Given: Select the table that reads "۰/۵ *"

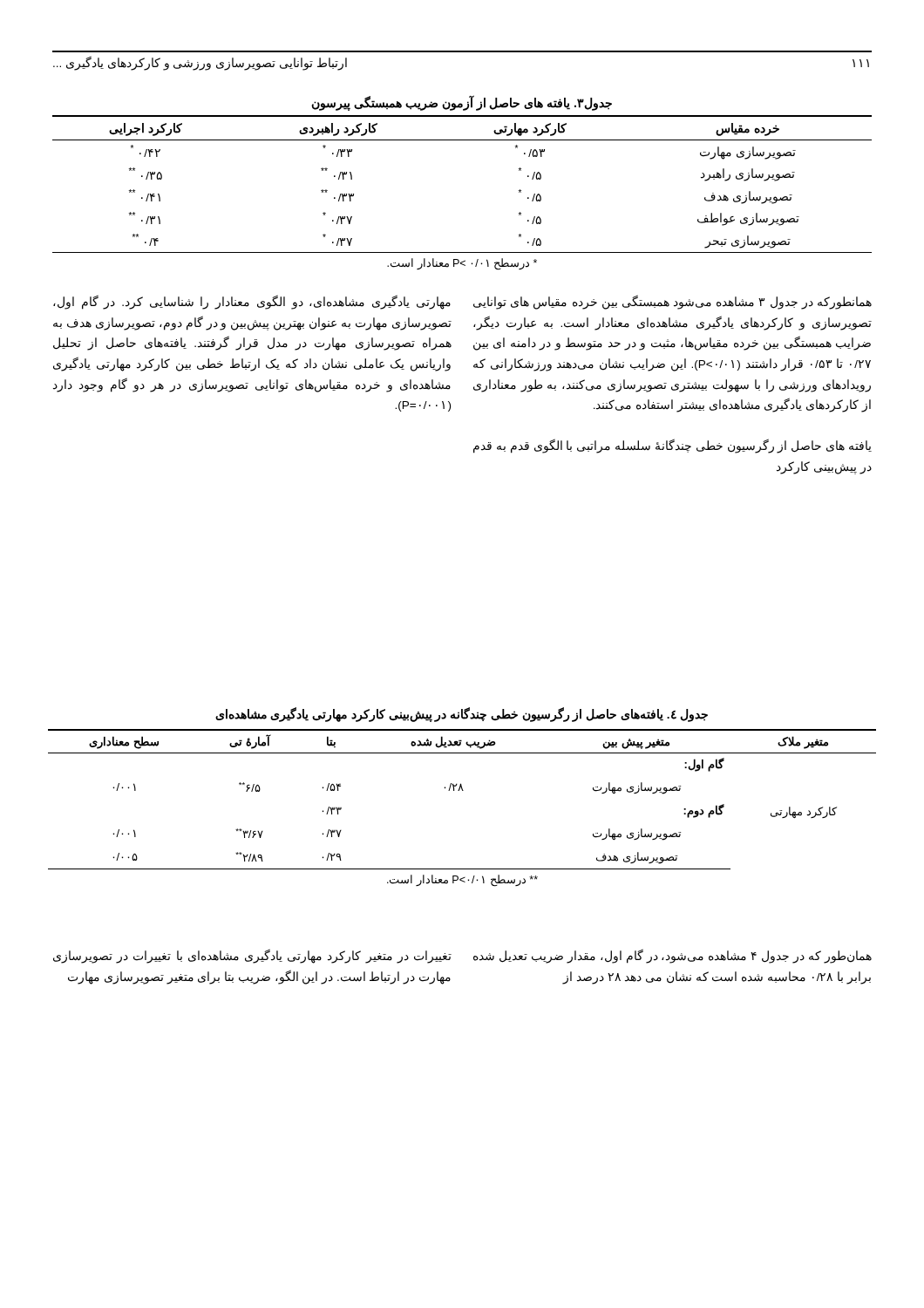Looking at the screenshot, I should coord(462,184).
